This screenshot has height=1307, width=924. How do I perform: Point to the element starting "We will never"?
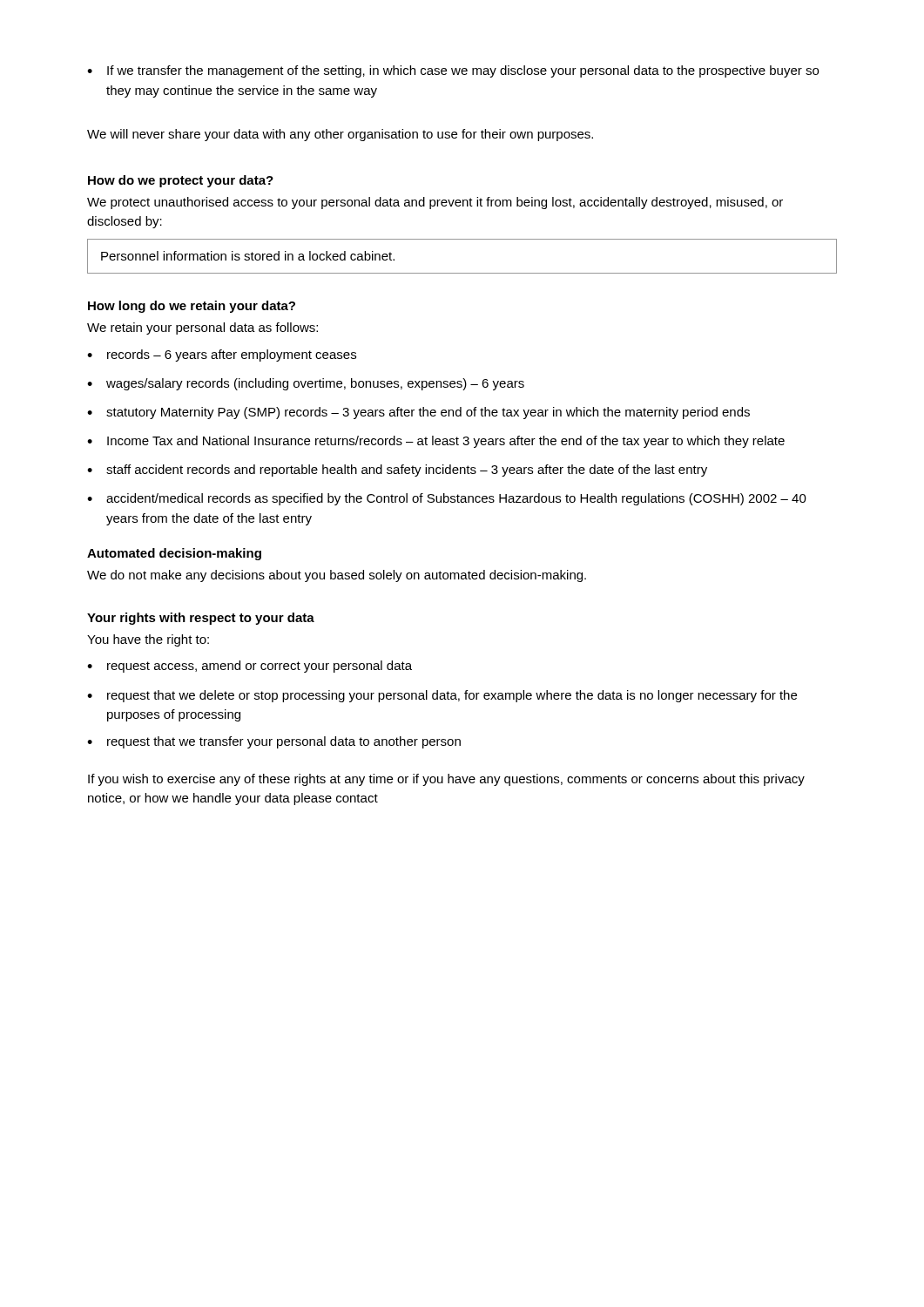click(x=341, y=134)
